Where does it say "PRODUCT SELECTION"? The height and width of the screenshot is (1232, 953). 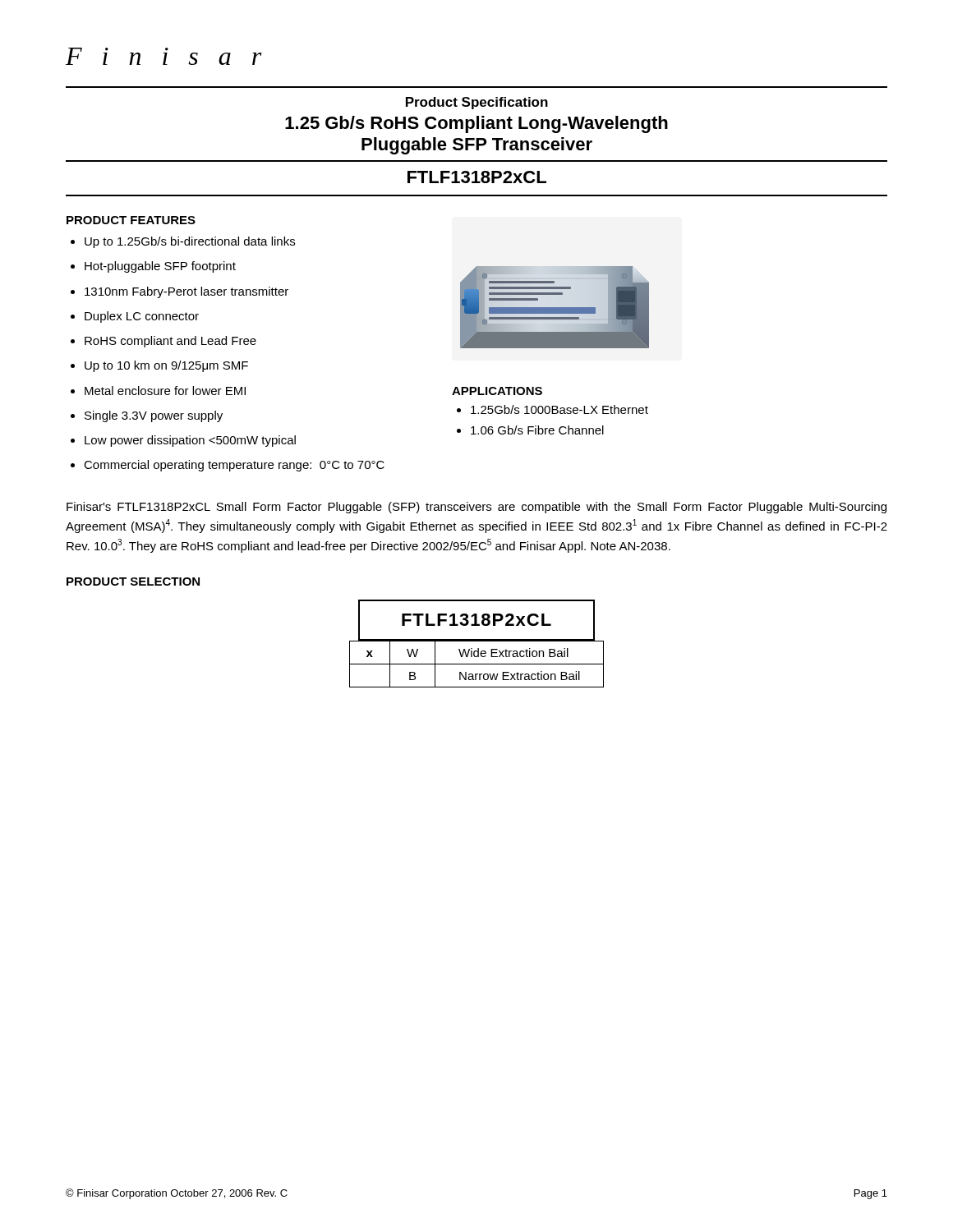tap(133, 581)
